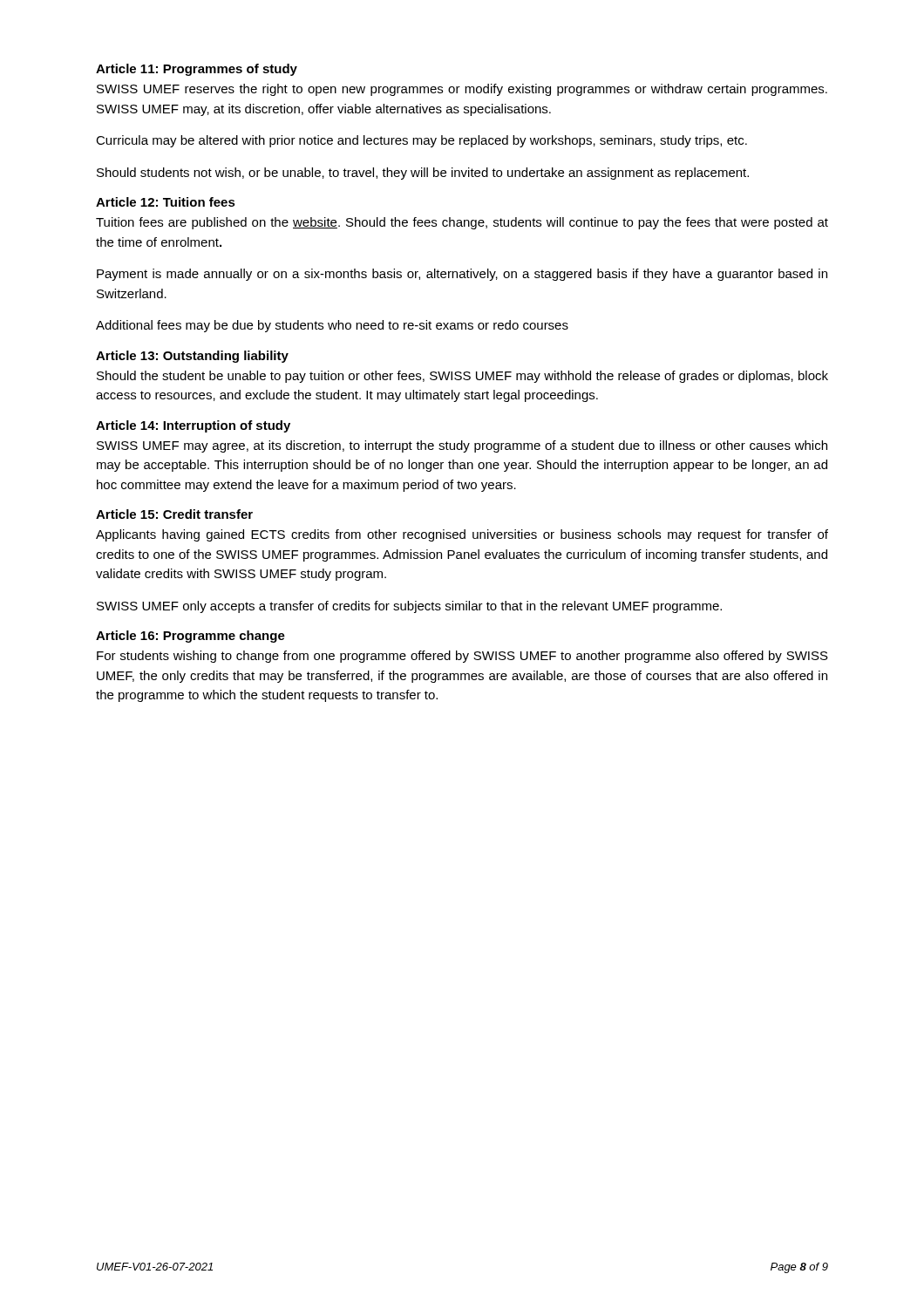Point to the block starting "SWISS UMEF reserves the"
Image resolution: width=924 pixels, height=1308 pixels.
coord(462,98)
